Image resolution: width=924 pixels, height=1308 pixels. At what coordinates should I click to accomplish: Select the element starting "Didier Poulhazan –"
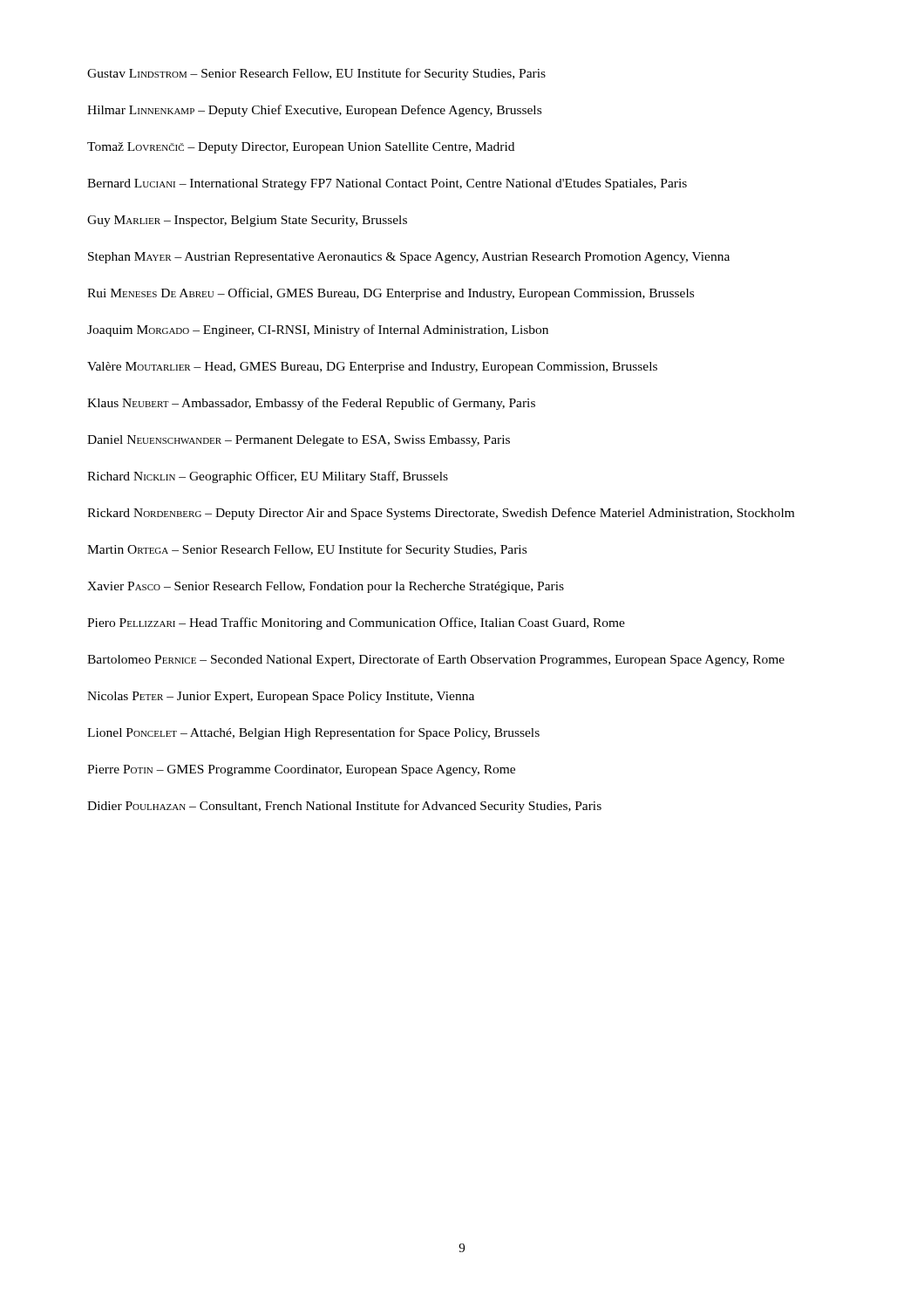click(344, 806)
